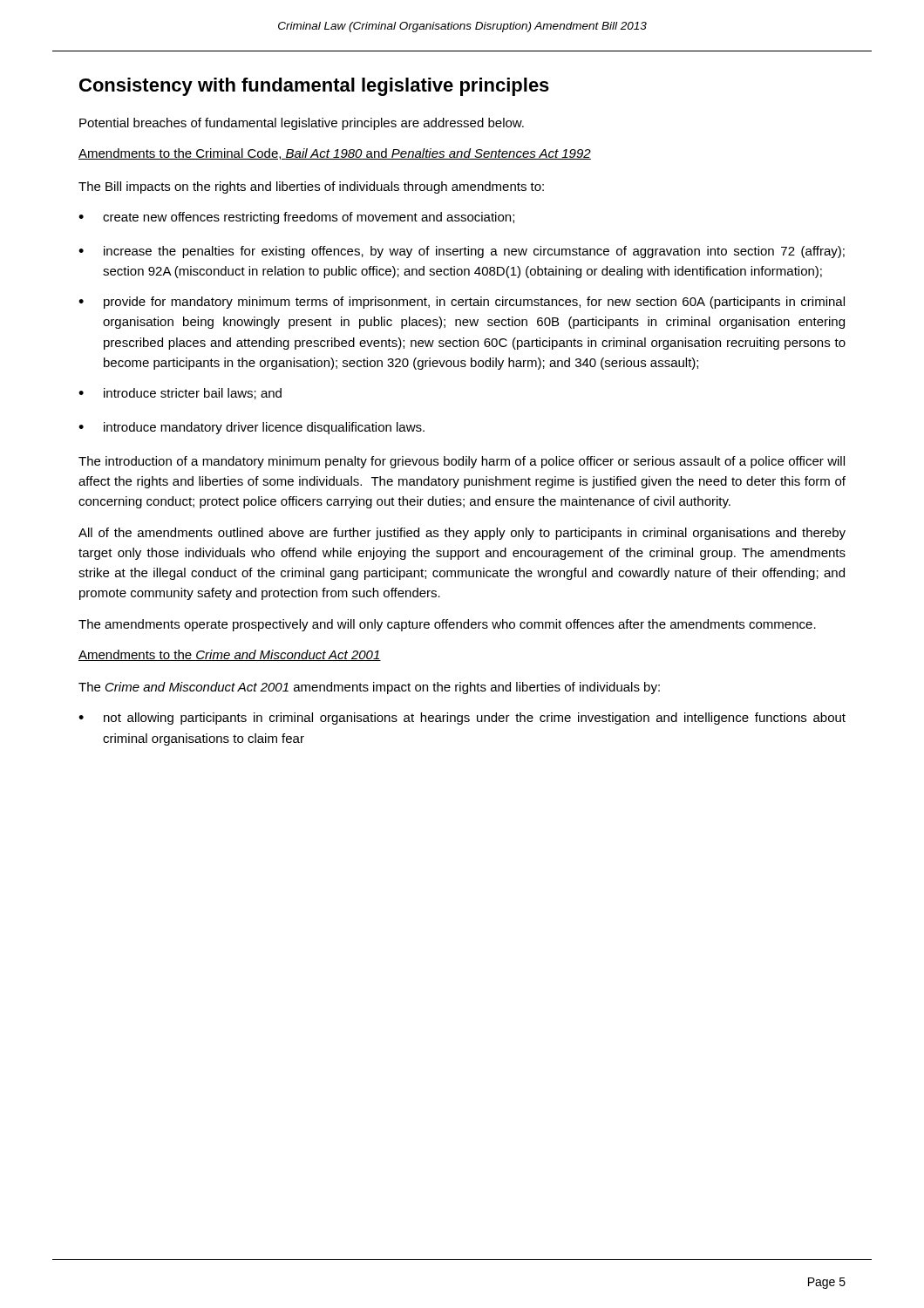Screen dimensions: 1308x924
Task: Select the region starting "Potential breaches of fundamental legislative principles"
Action: pyautogui.click(x=302, y=122)
